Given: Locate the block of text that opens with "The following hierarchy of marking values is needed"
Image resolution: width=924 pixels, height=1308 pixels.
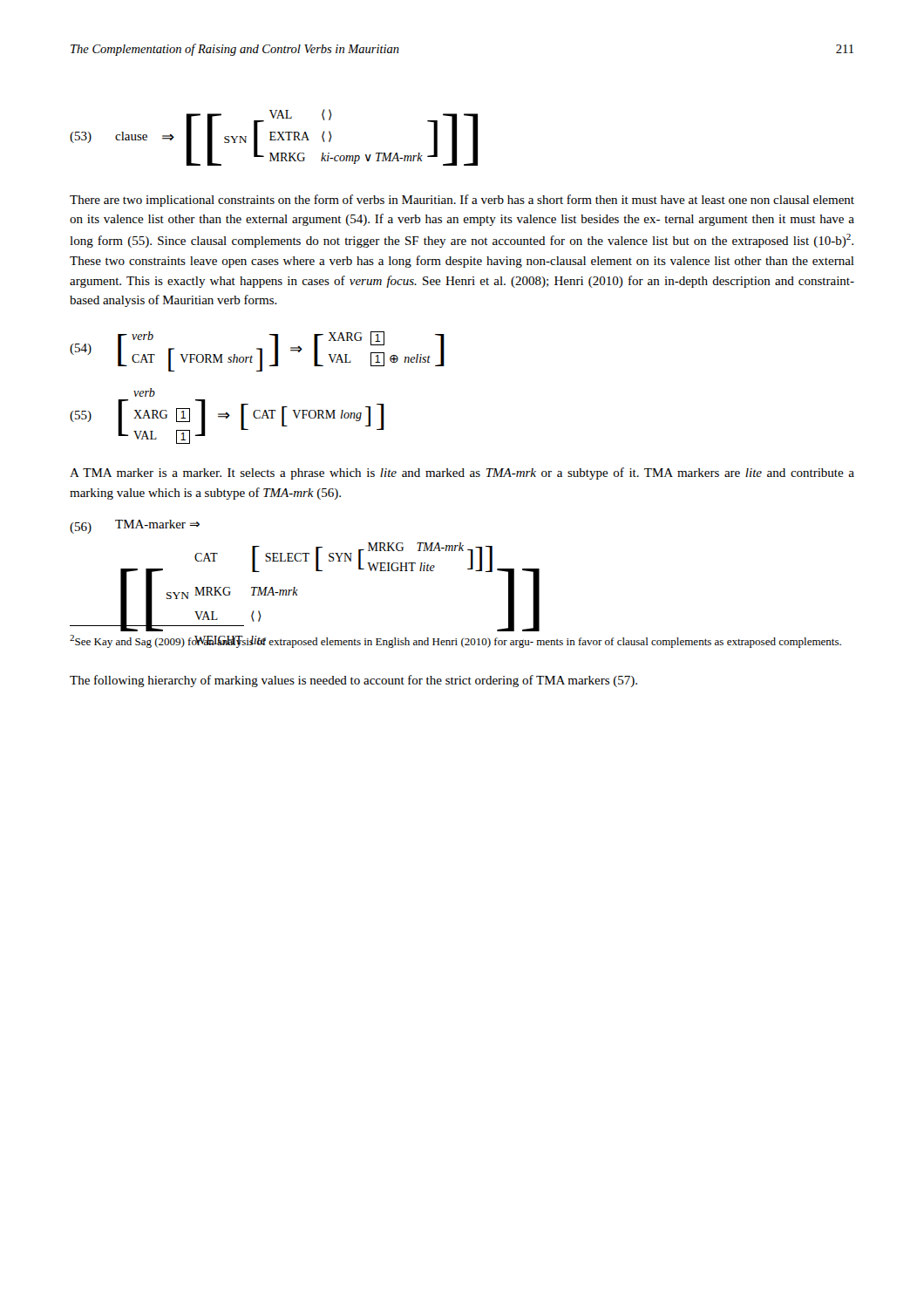Looking at the screenshot, I should click(x=354, y=680).
